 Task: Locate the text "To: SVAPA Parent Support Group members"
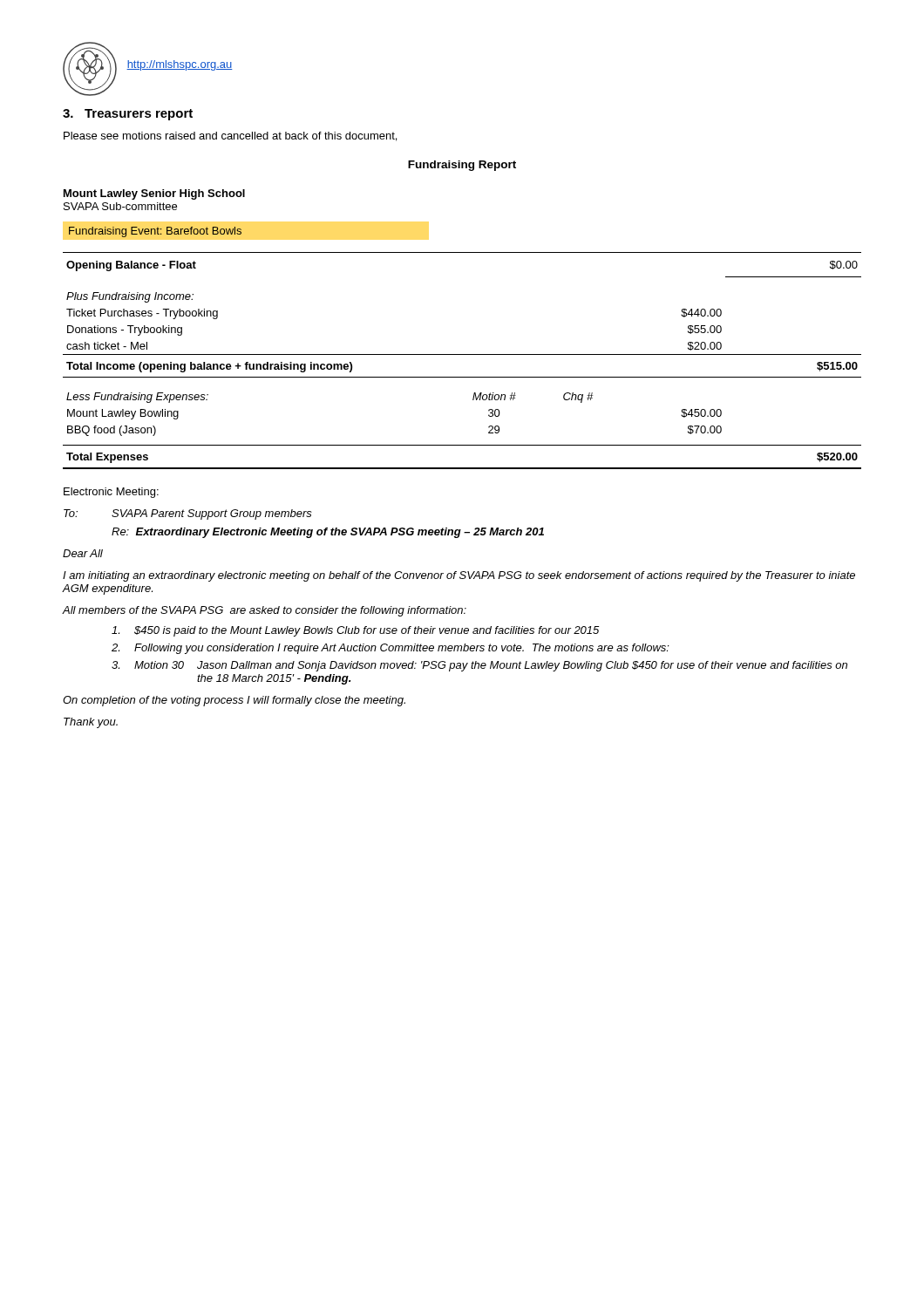[187, 513]
